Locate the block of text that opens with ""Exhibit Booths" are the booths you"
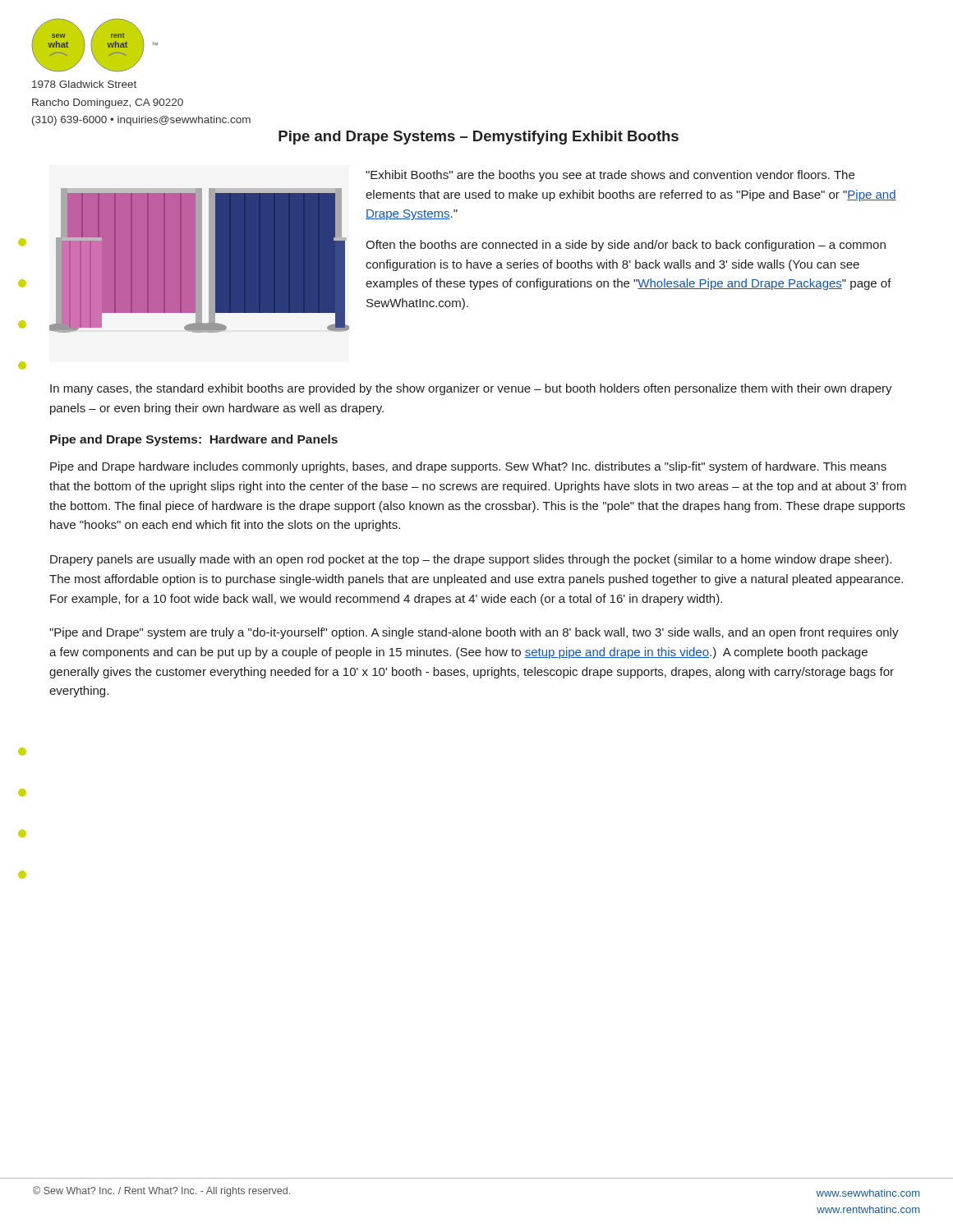 [637, 239]
